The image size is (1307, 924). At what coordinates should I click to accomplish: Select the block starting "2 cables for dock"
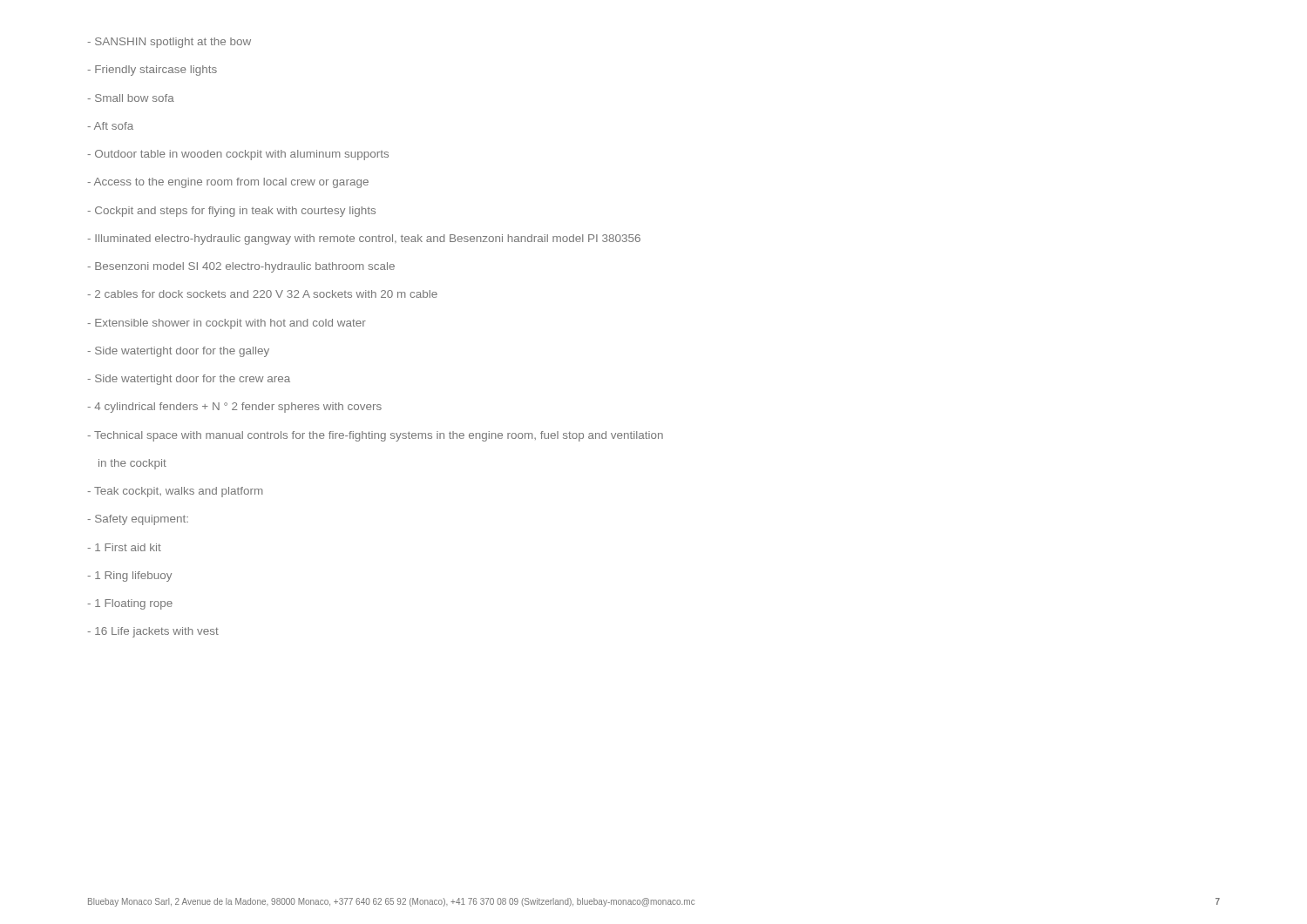coord(262,294)
